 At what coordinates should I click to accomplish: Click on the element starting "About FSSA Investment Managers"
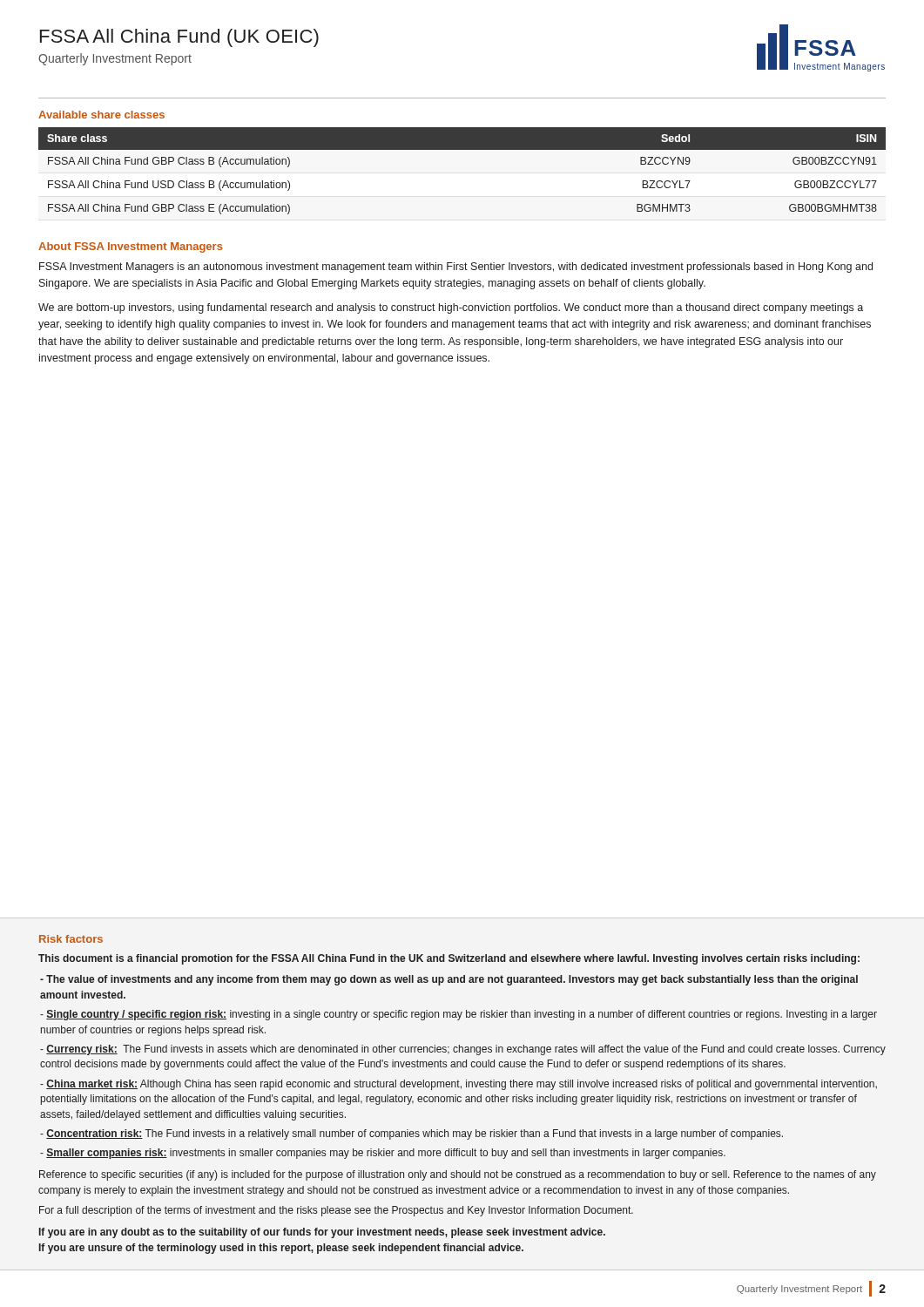coord(131,246)
